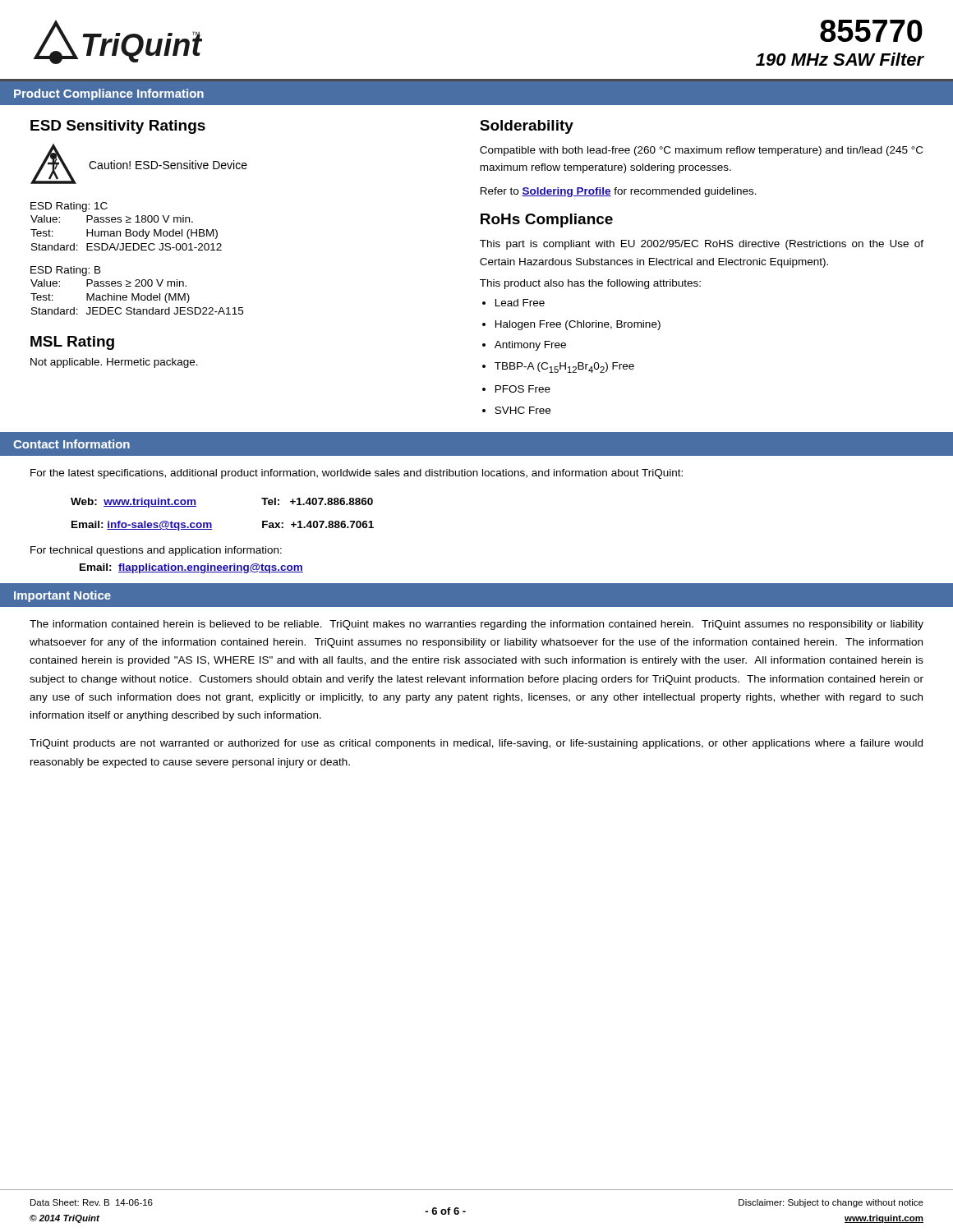
Task: Select the passage starting "Lead Free"
Action: [x=520, y=303]
